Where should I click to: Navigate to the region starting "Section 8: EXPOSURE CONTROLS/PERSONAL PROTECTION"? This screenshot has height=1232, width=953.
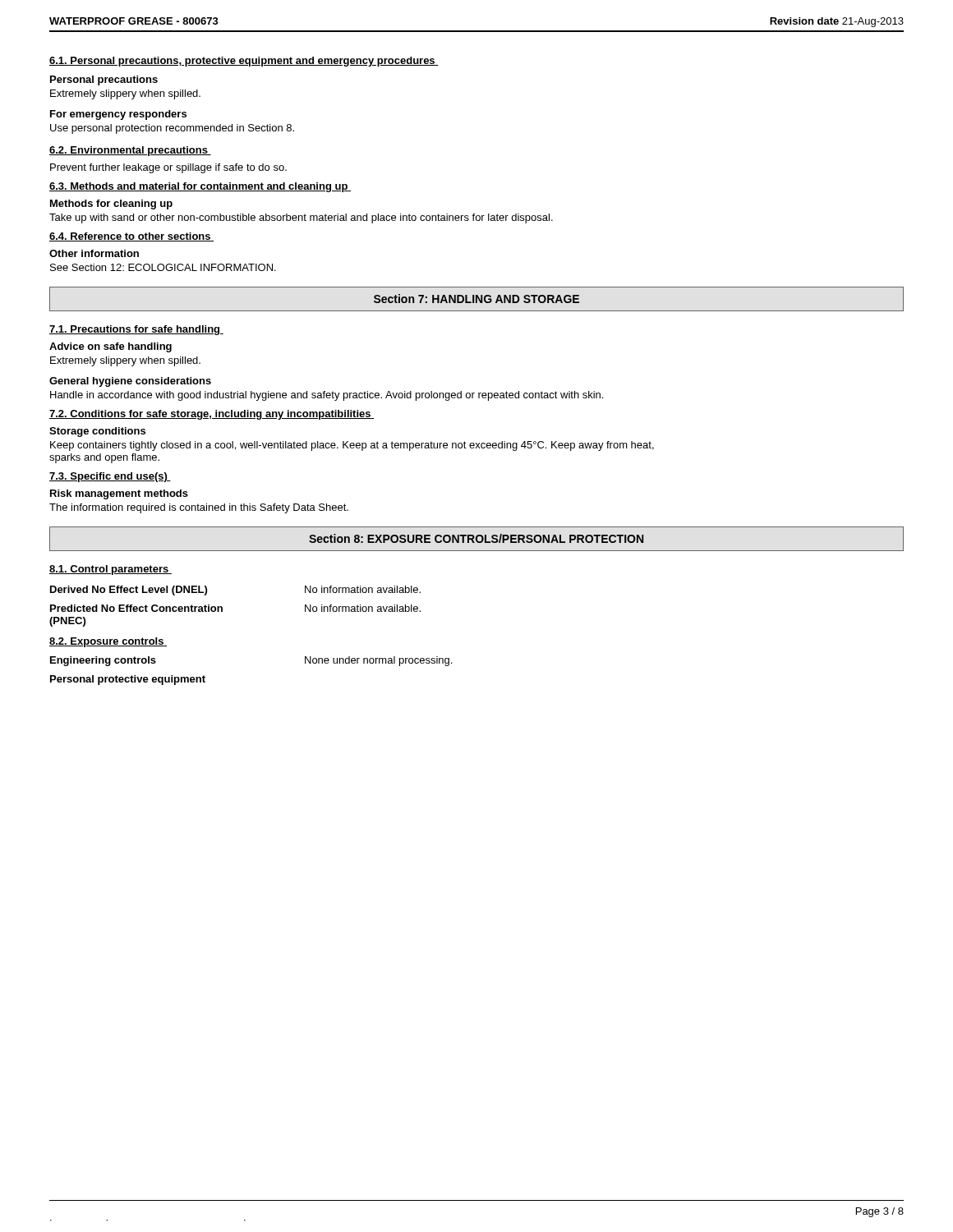pos(476,539)
